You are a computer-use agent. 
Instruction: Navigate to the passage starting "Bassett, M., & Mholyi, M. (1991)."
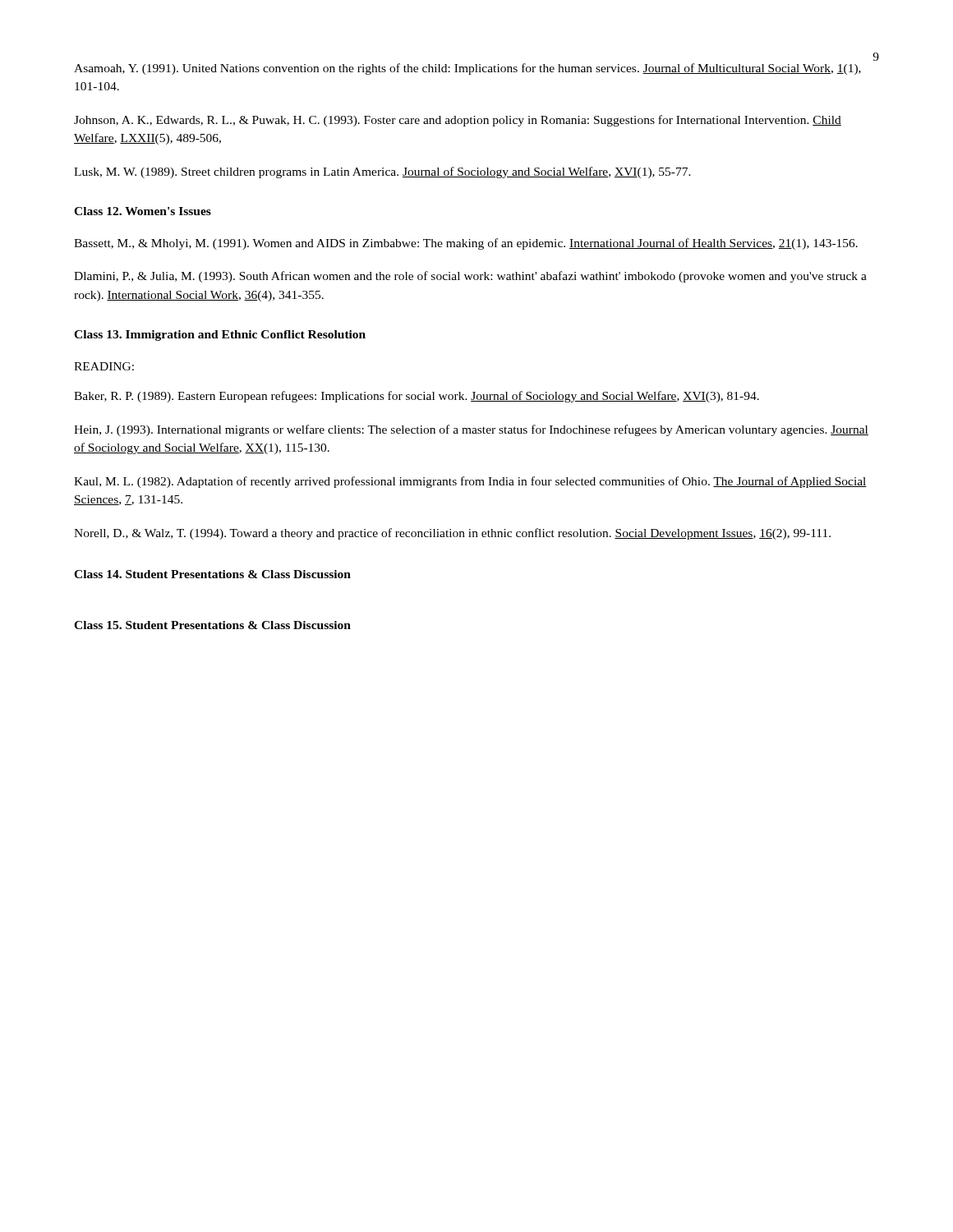point(466,243)
